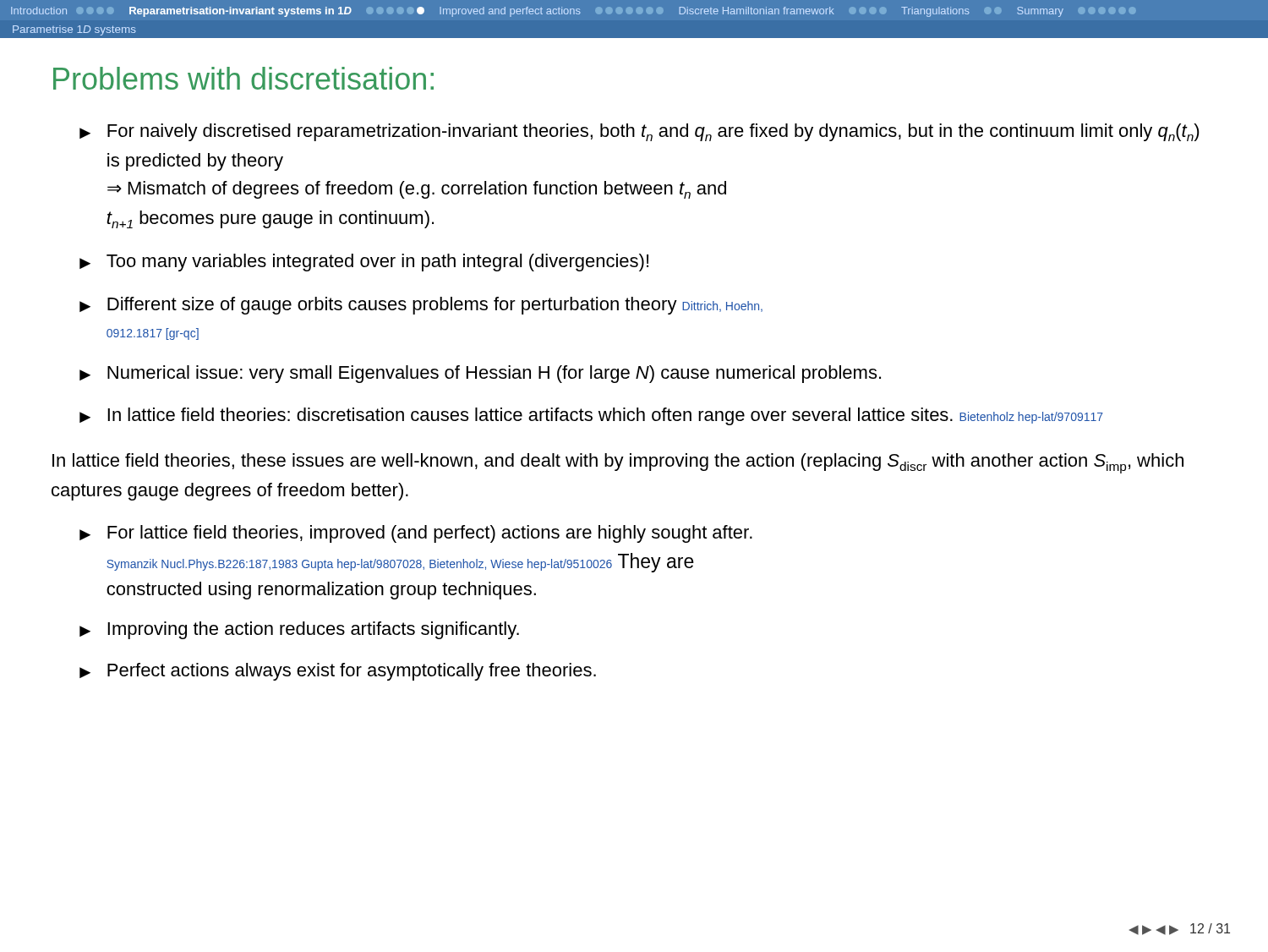Find the list item that says "► Too many"
The height and width of the screenshot is (952, 1268).
click(x=363, y=262)
